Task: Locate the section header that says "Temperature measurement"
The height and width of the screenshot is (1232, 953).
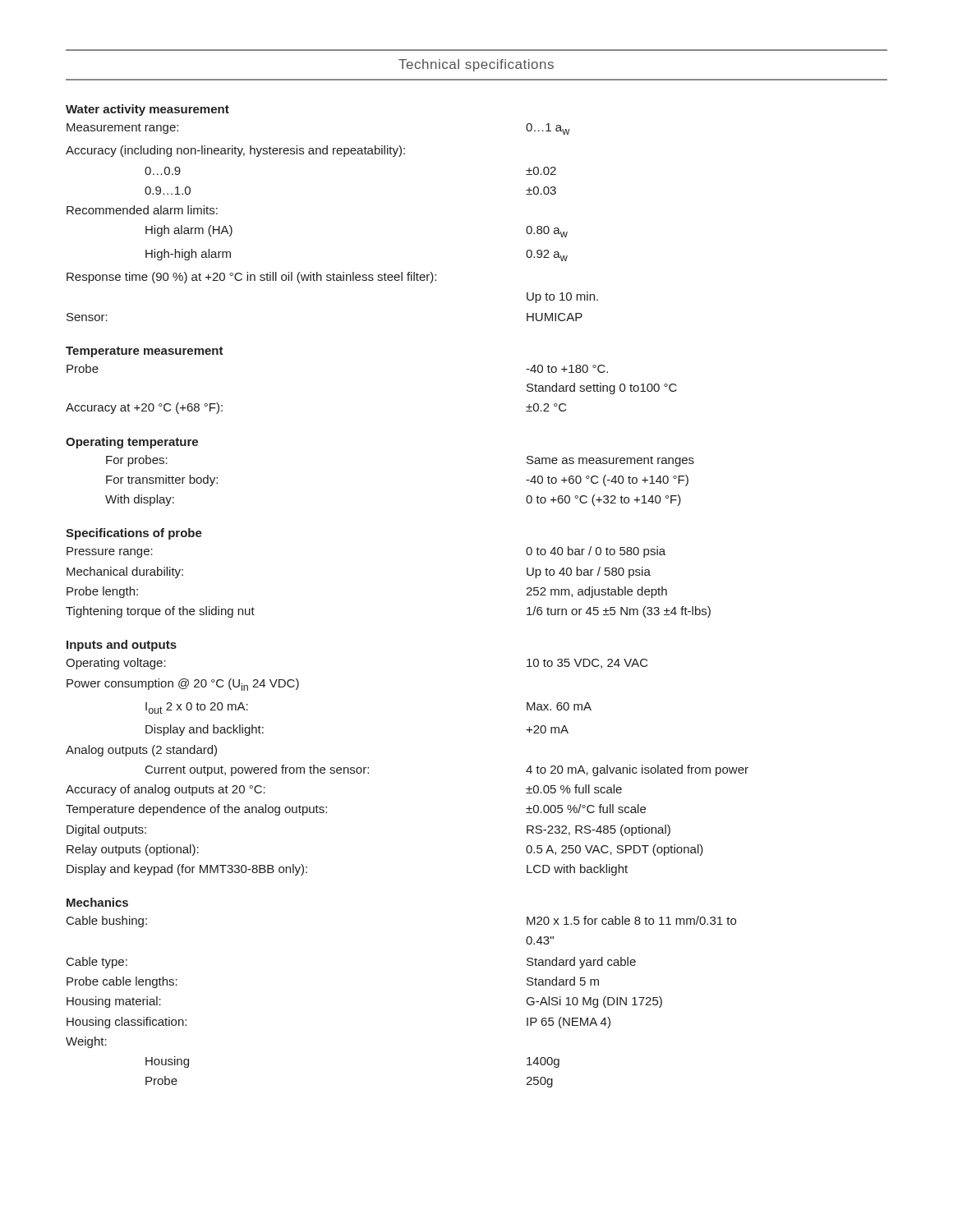Action: pos(144,350)
